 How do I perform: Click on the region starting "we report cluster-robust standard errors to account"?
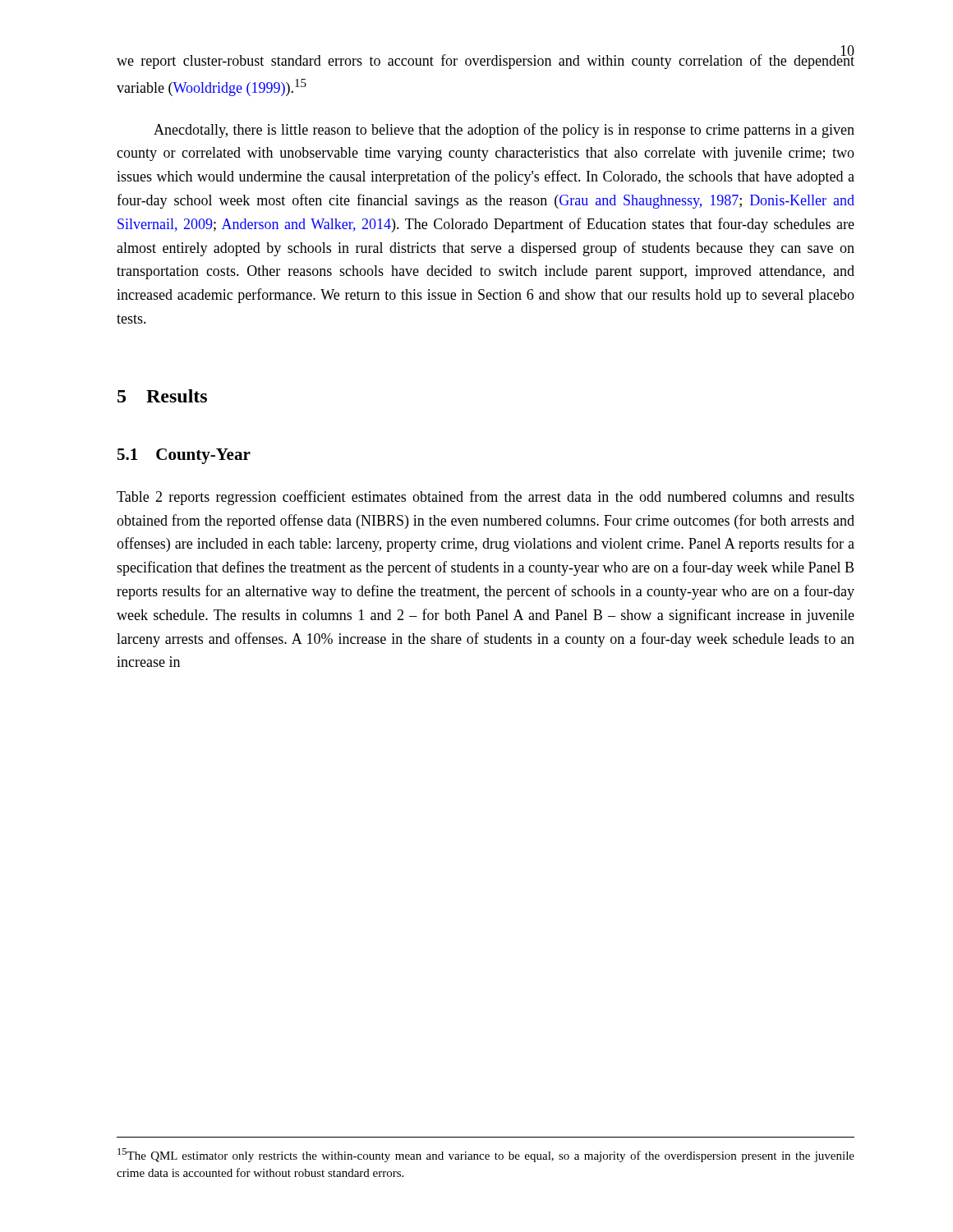(x=486, y=74)
